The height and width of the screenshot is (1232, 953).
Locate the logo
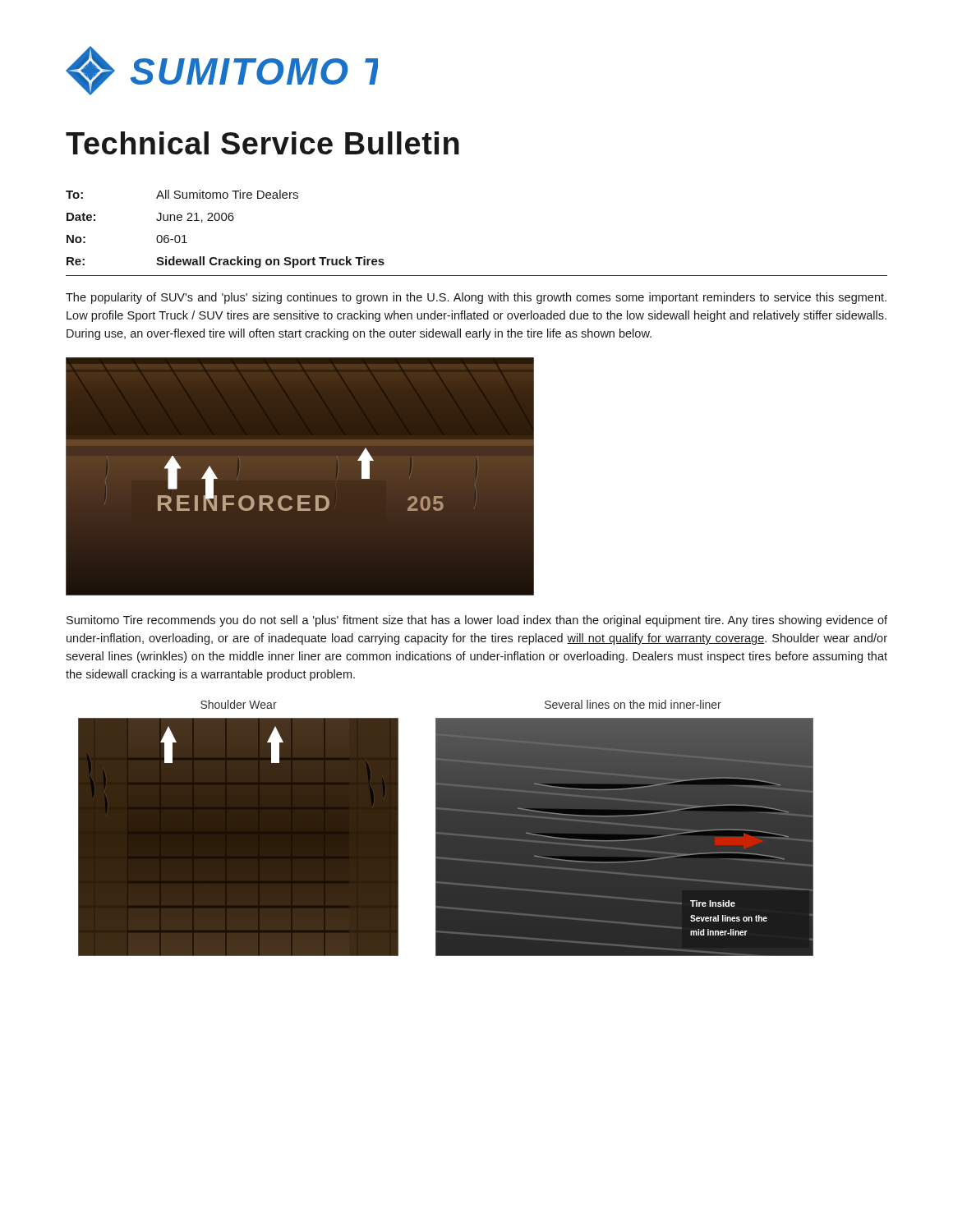[x=476, y=71]
